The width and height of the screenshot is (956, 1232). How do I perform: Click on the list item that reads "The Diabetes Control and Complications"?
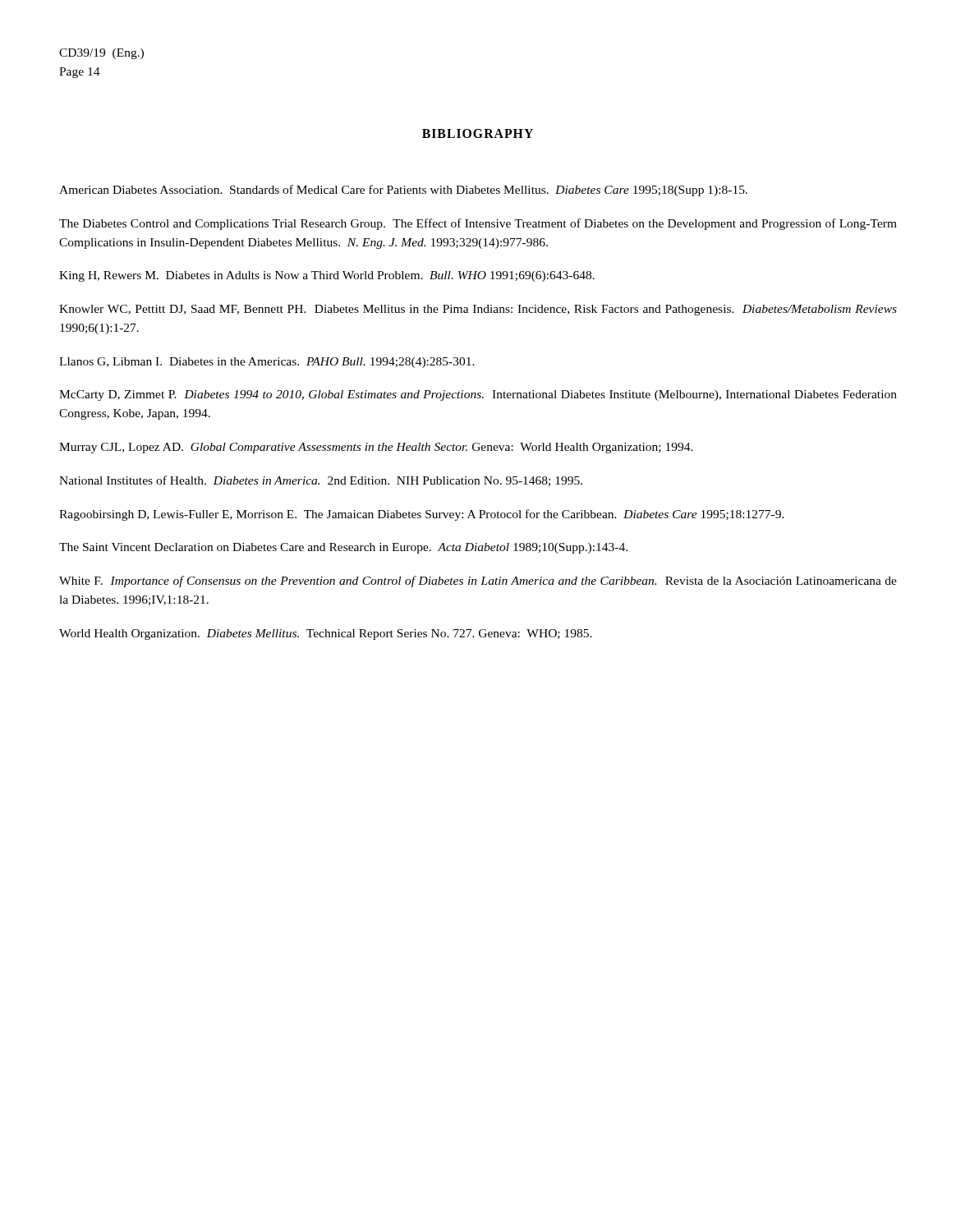tap(478, 232)
